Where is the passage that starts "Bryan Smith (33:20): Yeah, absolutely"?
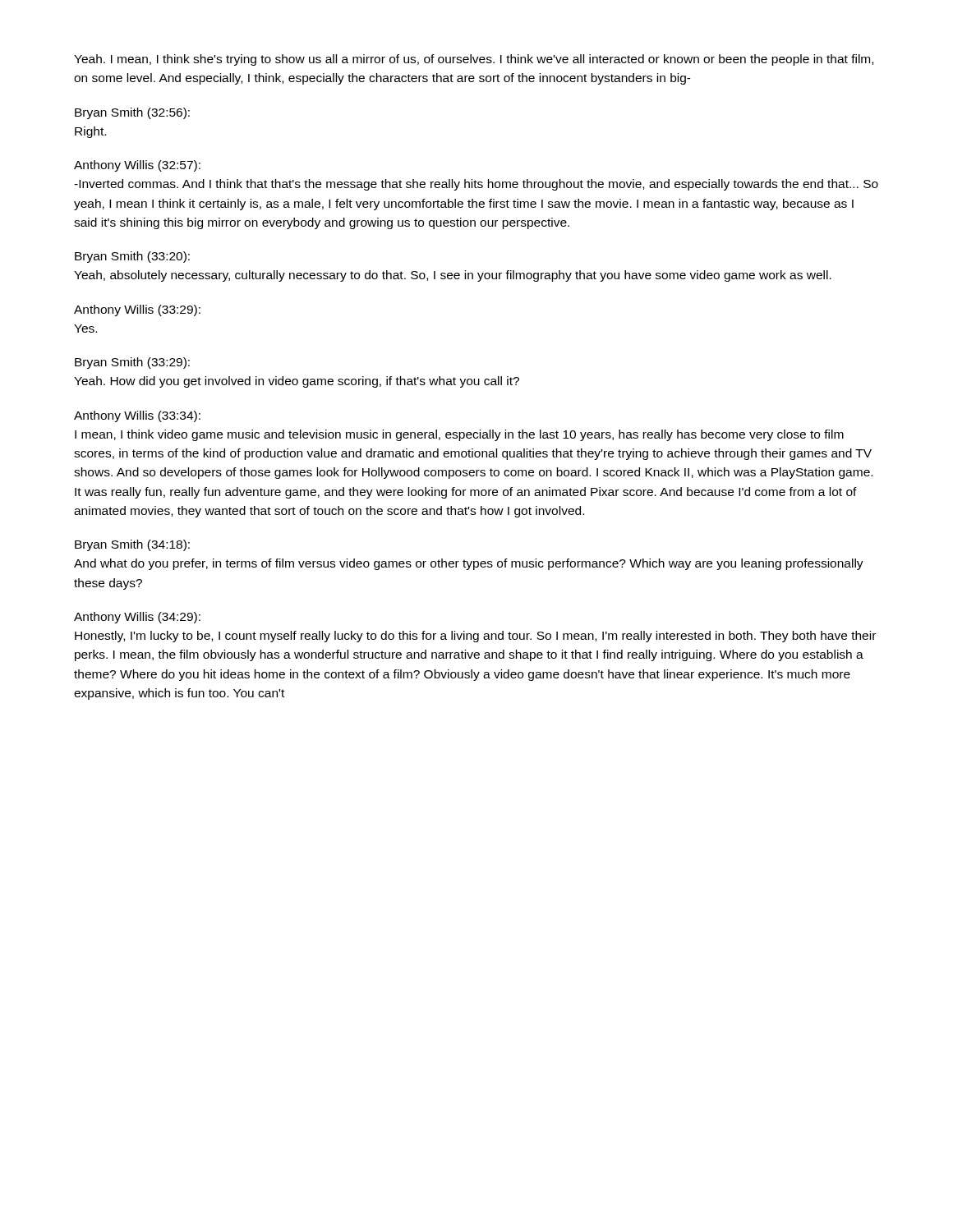Viewport: 953px width, 1232px height. pyautogui.click(x=476, y=265)
